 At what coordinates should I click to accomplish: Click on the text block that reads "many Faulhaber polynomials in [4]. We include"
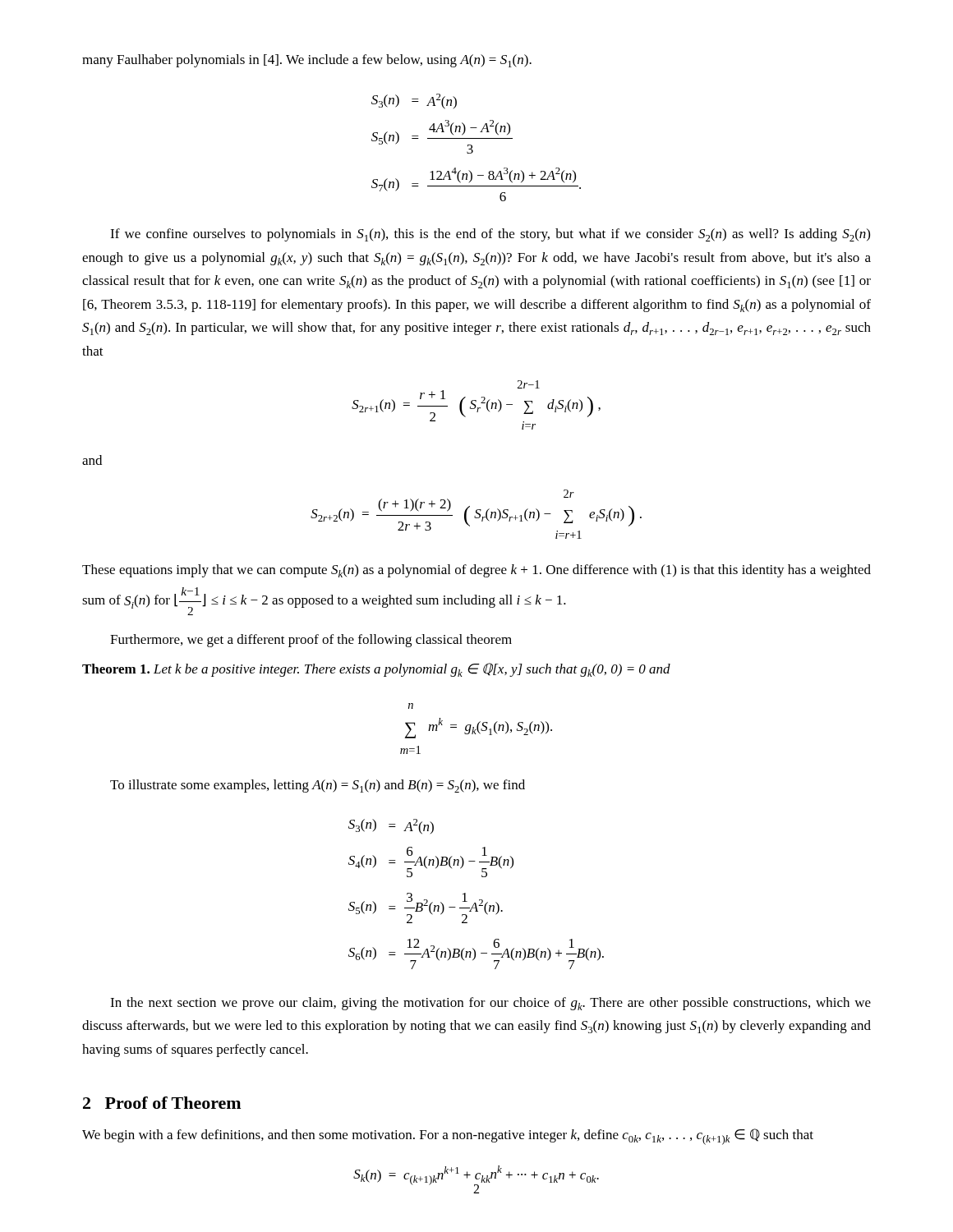tap(307, 61)
